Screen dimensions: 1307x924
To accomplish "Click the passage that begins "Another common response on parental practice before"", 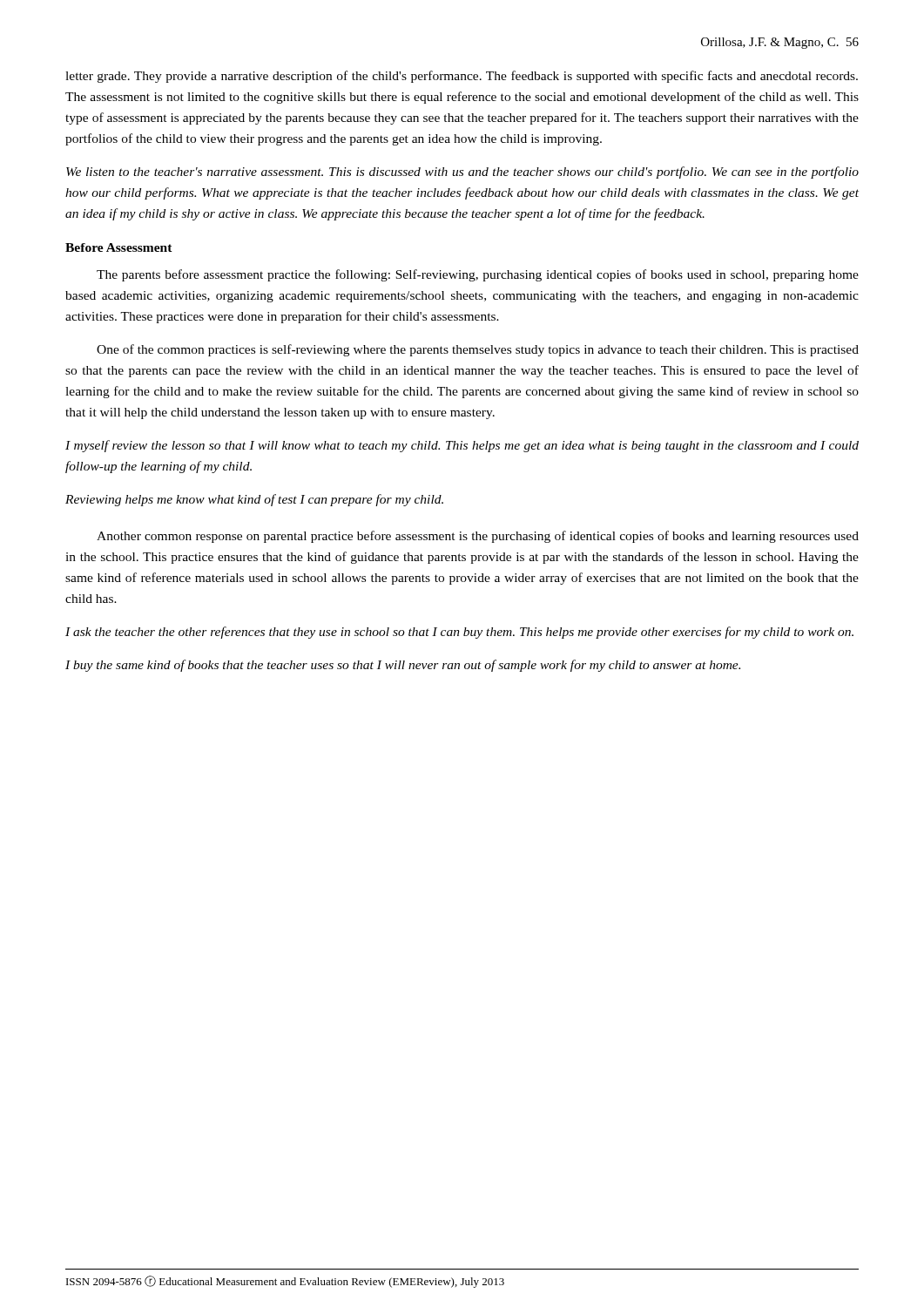I will pos(462,567).
